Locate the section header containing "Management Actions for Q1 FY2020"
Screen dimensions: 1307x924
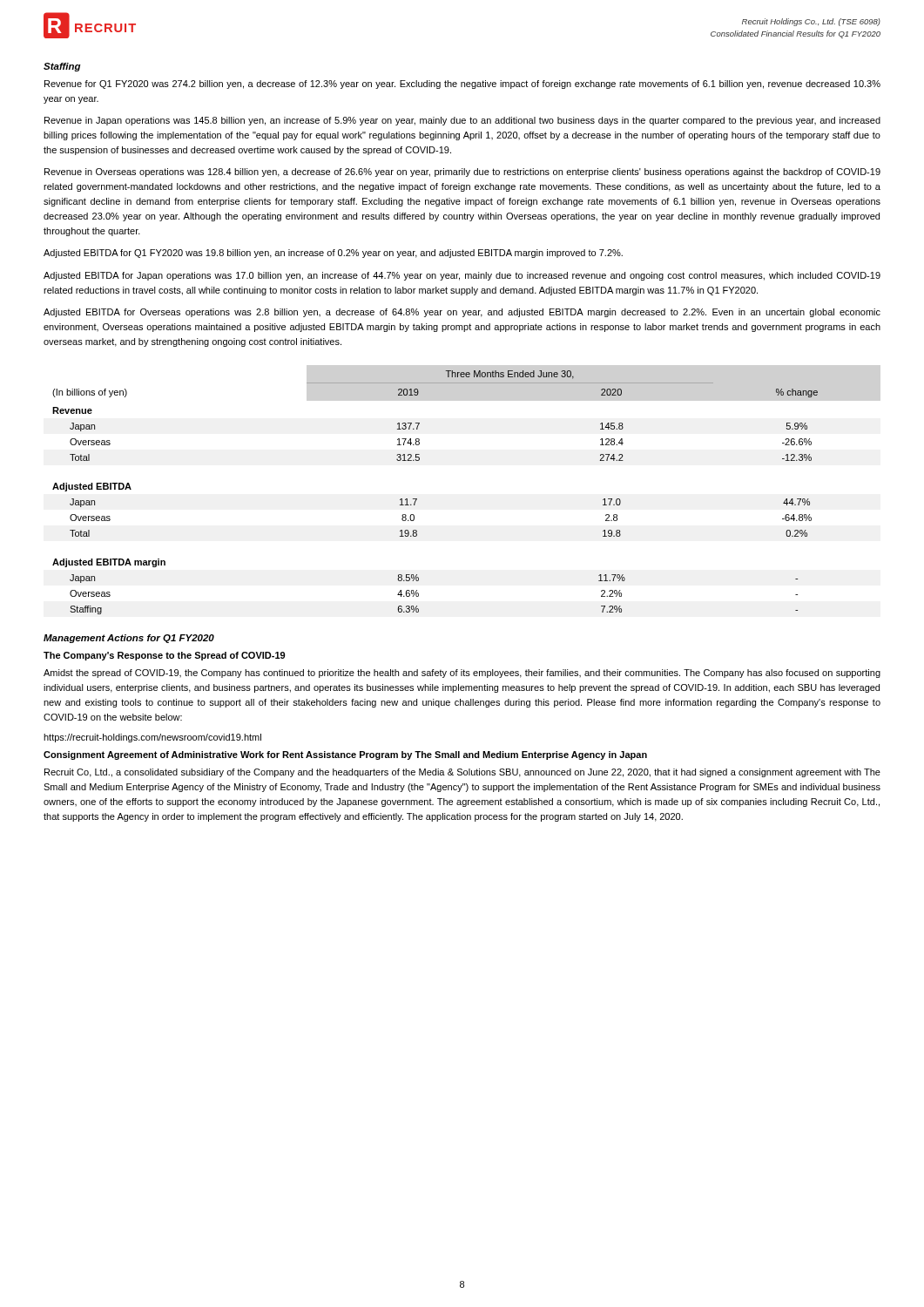pyautogui.click(x=129, y=638)
